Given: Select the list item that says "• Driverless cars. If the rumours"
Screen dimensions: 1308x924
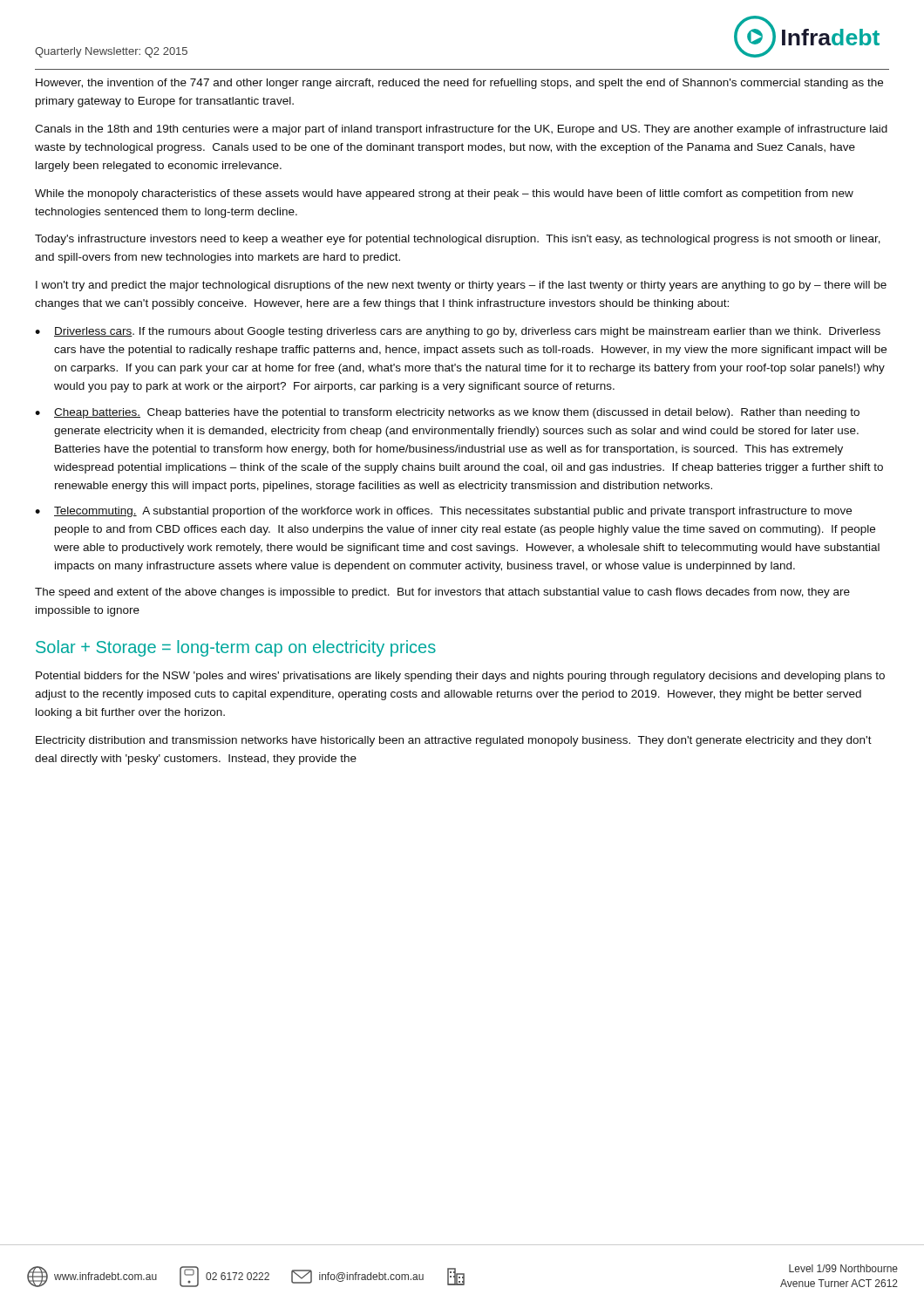Looking at the screenshot, I should pyautogui.click(x=462, y=359).
